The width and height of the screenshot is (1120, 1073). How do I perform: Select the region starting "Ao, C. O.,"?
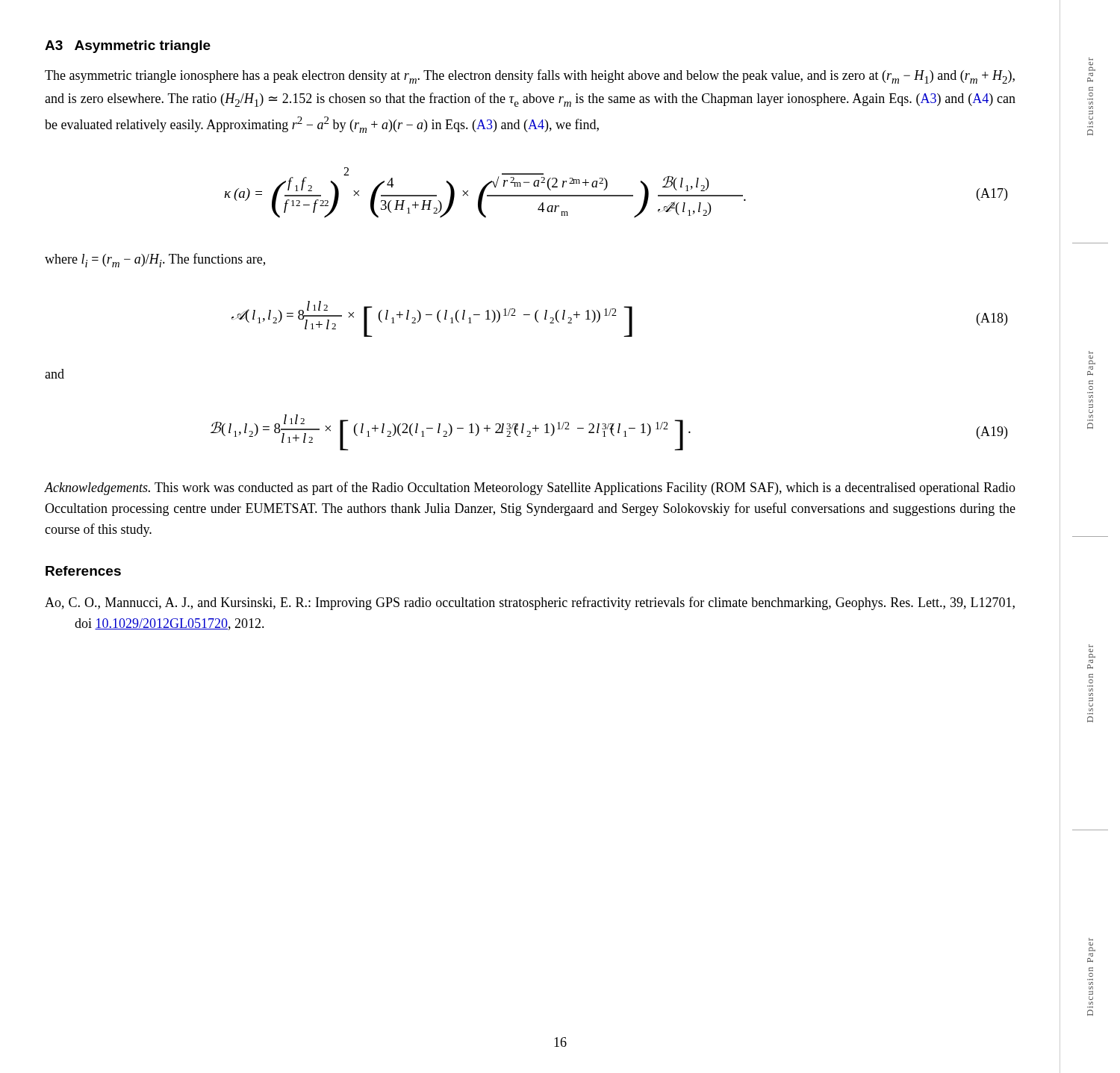pos(530,613)
